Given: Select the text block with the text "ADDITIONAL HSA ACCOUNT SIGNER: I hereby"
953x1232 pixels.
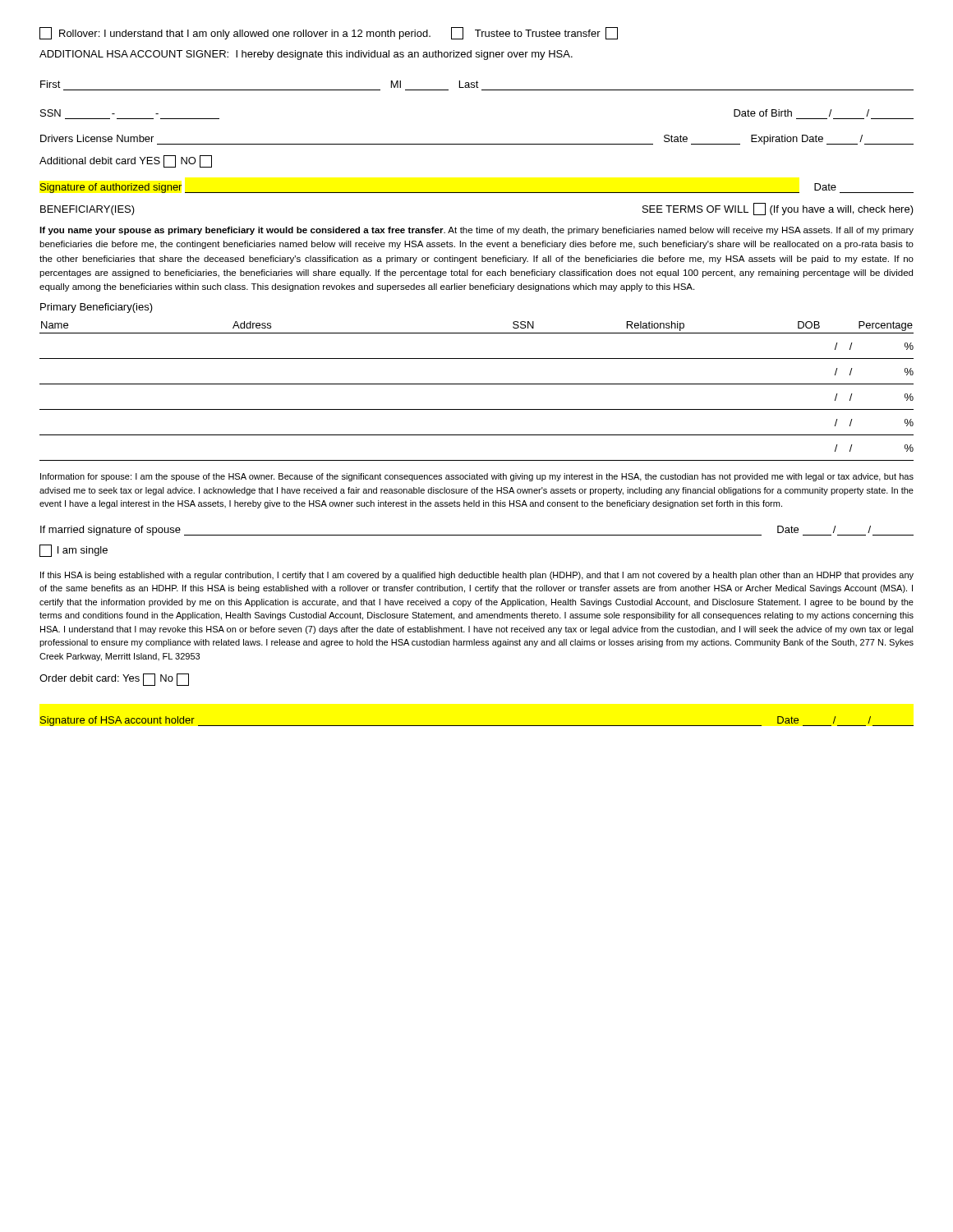Looking at the screenshot, I should (x=306, y=54).
